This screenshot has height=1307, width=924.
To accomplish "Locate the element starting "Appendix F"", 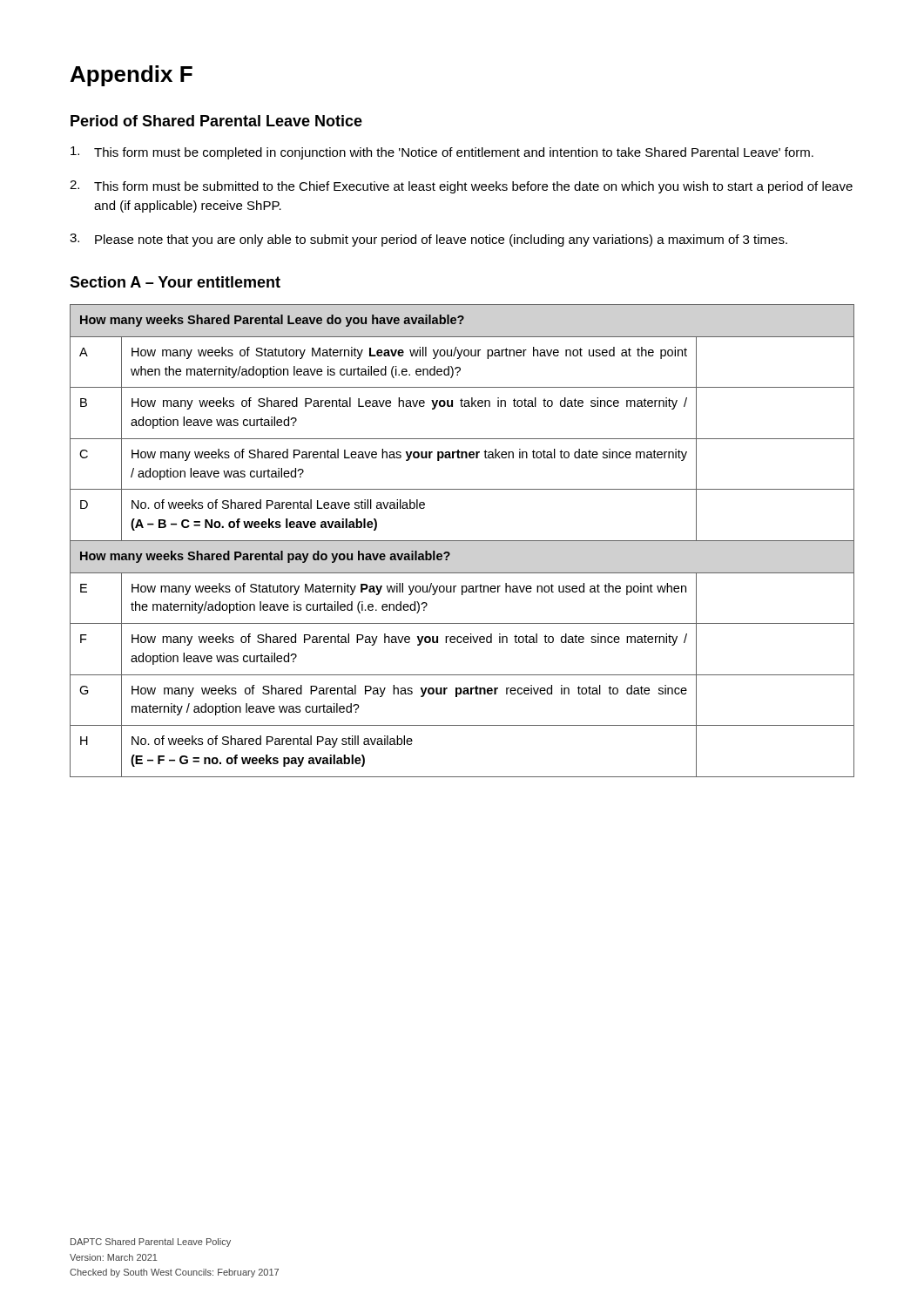I will (x=131, y=74).
